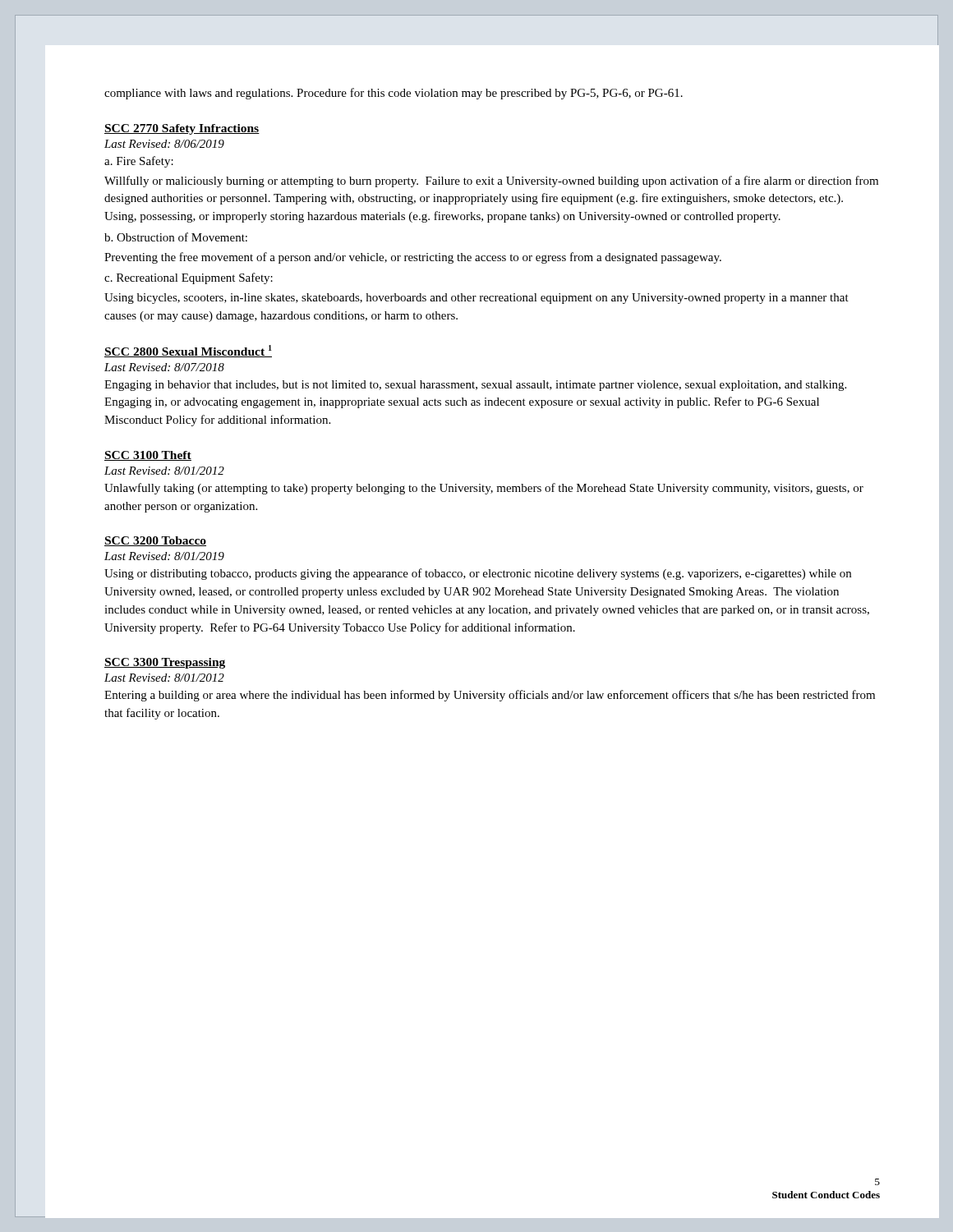Point to the block starting "SCC 2800 Sexual Misconduct 1"
This screenshot has width=953, height=1232.
point(188,350)
